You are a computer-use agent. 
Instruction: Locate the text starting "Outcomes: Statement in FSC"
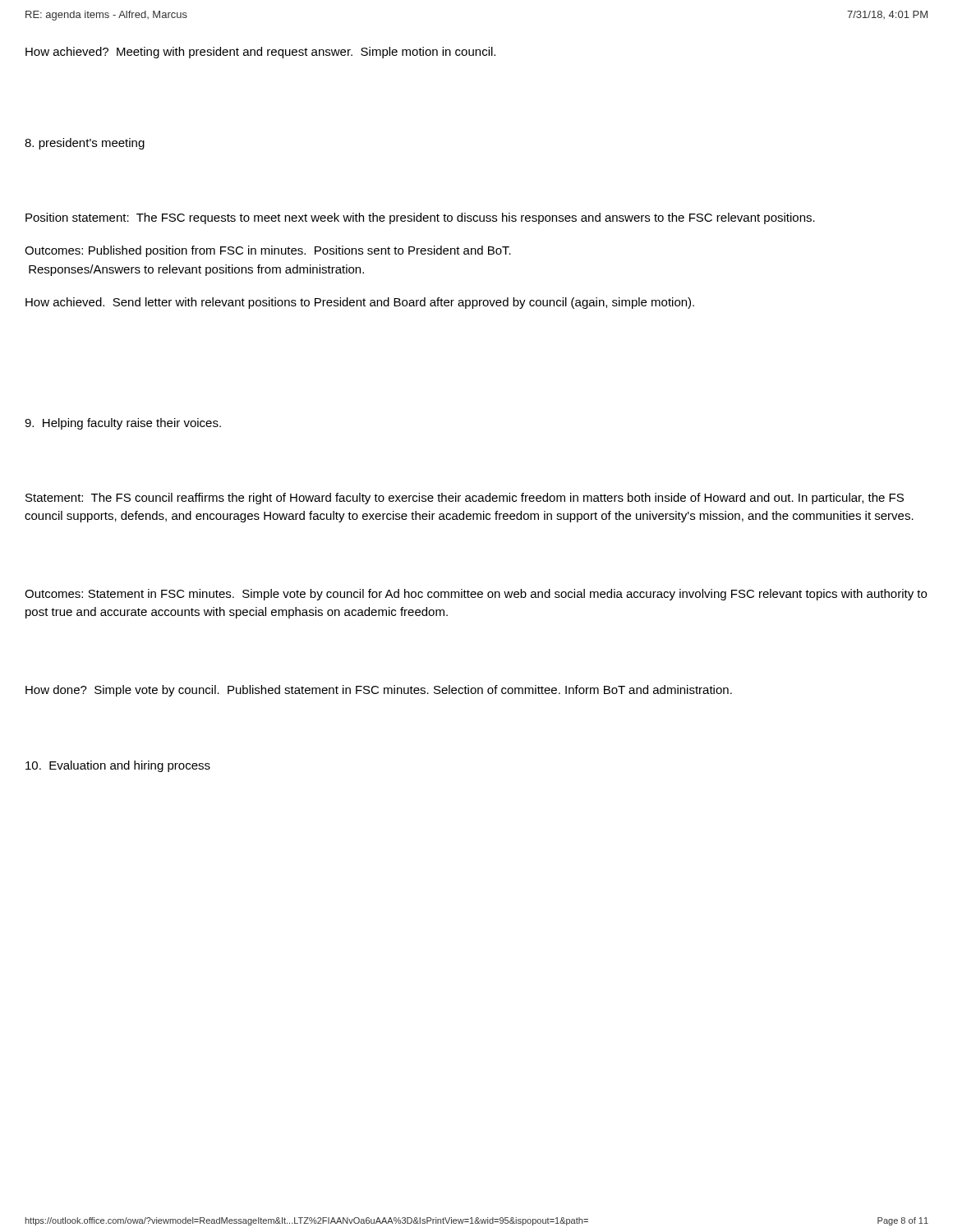[476, 602]
